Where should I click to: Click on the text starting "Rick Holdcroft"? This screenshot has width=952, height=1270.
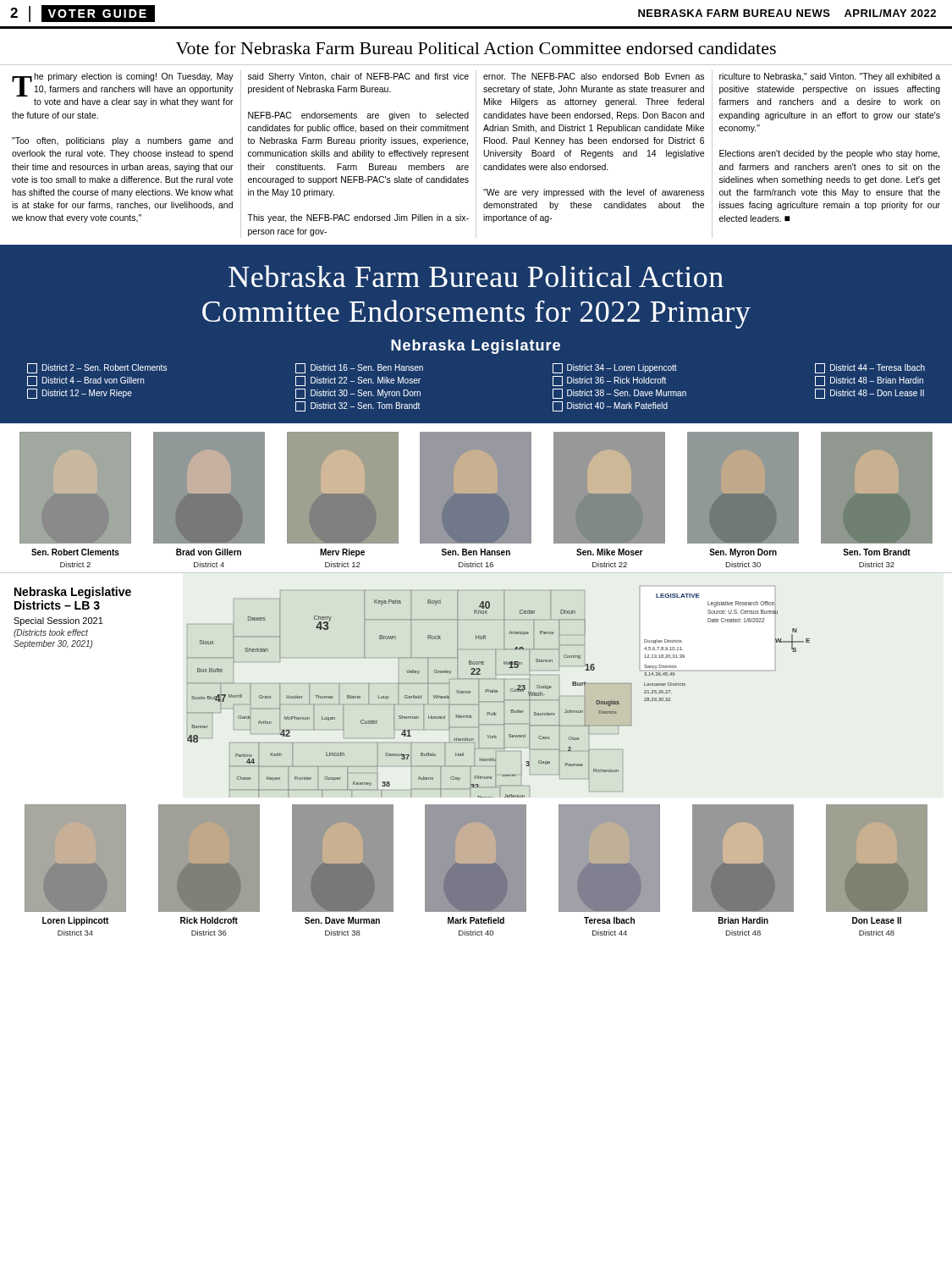(209, 920)
